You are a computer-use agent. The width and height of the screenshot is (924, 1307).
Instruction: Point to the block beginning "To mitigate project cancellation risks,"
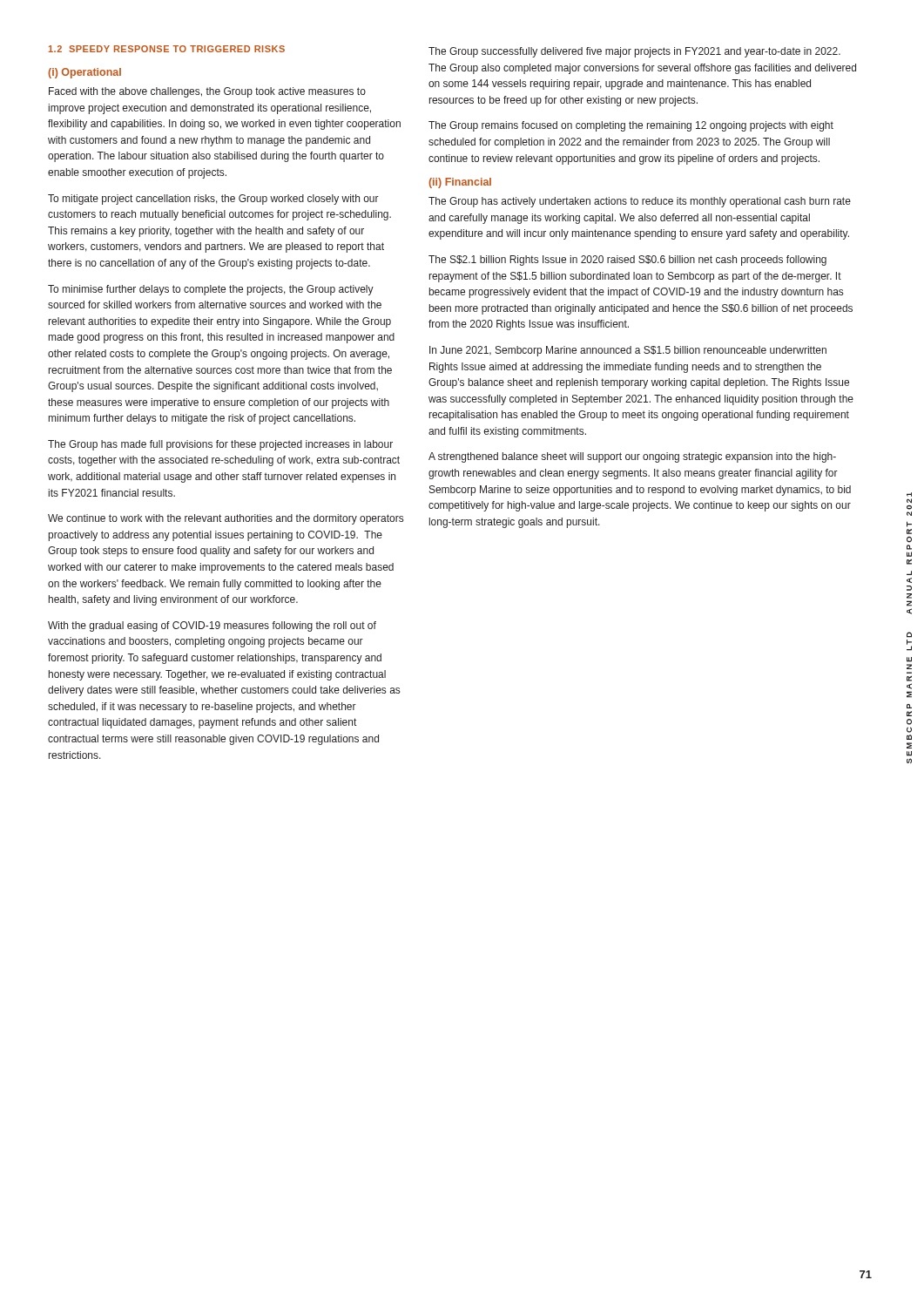[x=220, y=231]
